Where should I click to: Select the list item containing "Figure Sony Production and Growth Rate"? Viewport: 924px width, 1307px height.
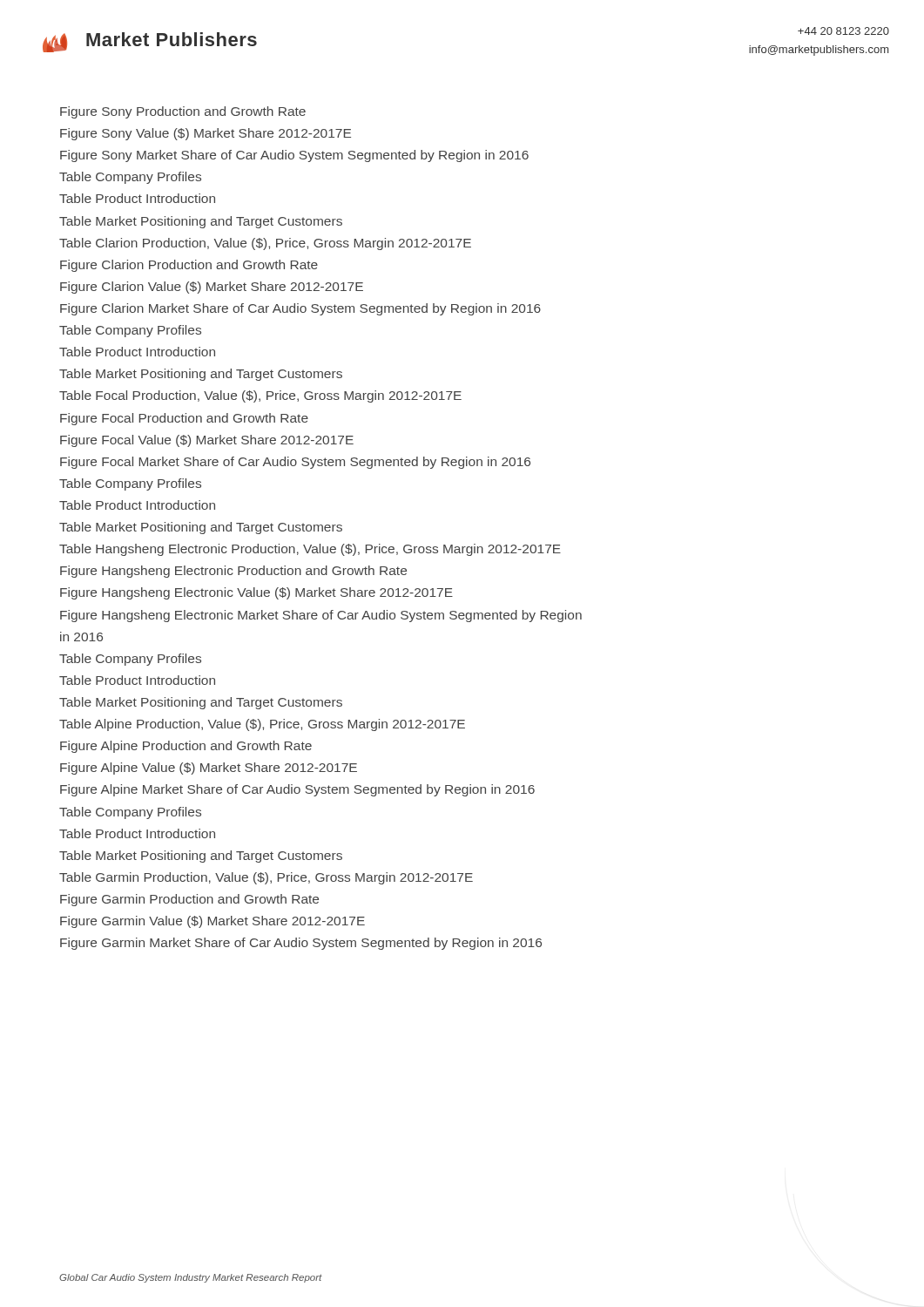(x=183, y=111)
